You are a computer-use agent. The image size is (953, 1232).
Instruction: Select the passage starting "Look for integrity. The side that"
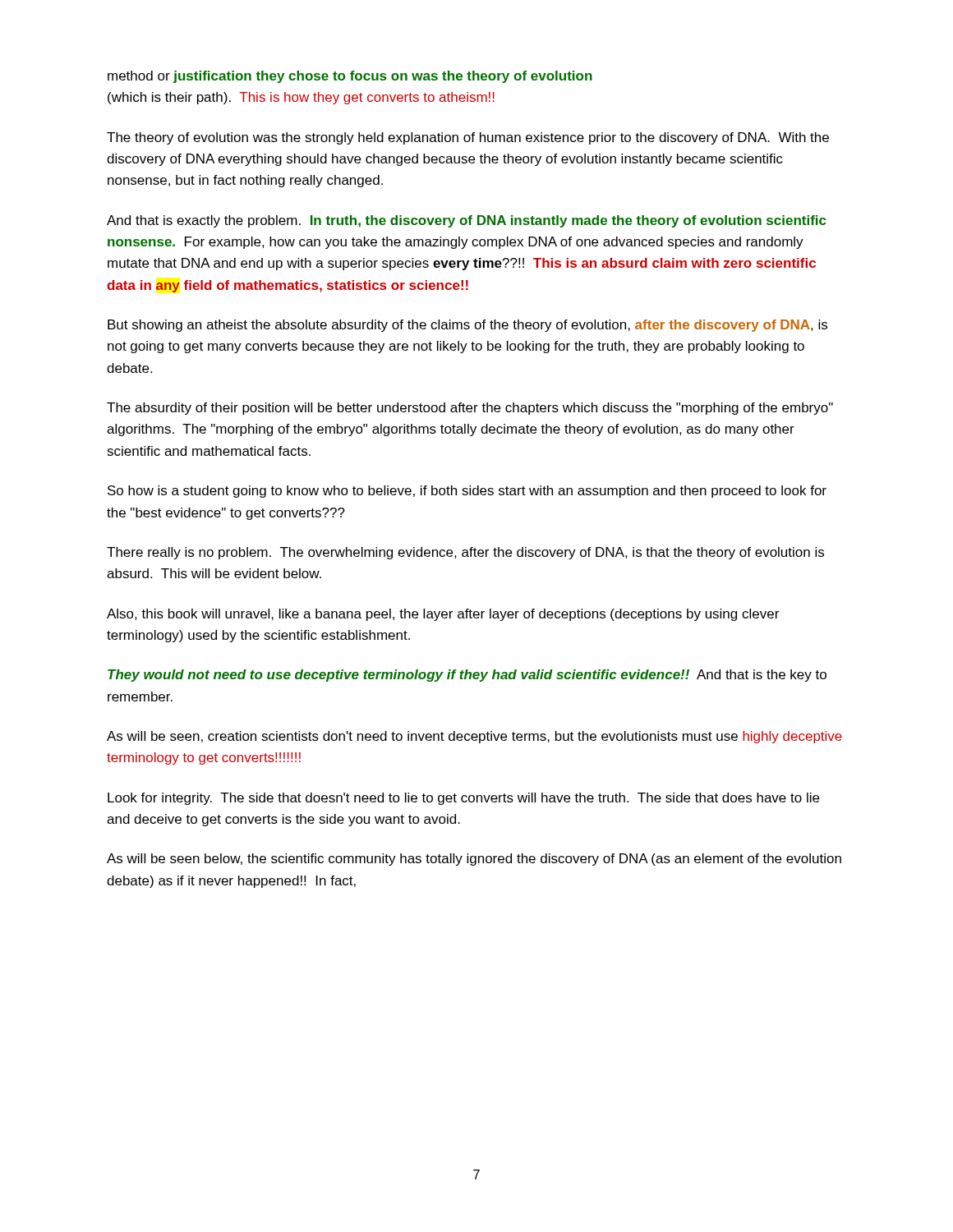pyautogui.click(x=463, y=808)
